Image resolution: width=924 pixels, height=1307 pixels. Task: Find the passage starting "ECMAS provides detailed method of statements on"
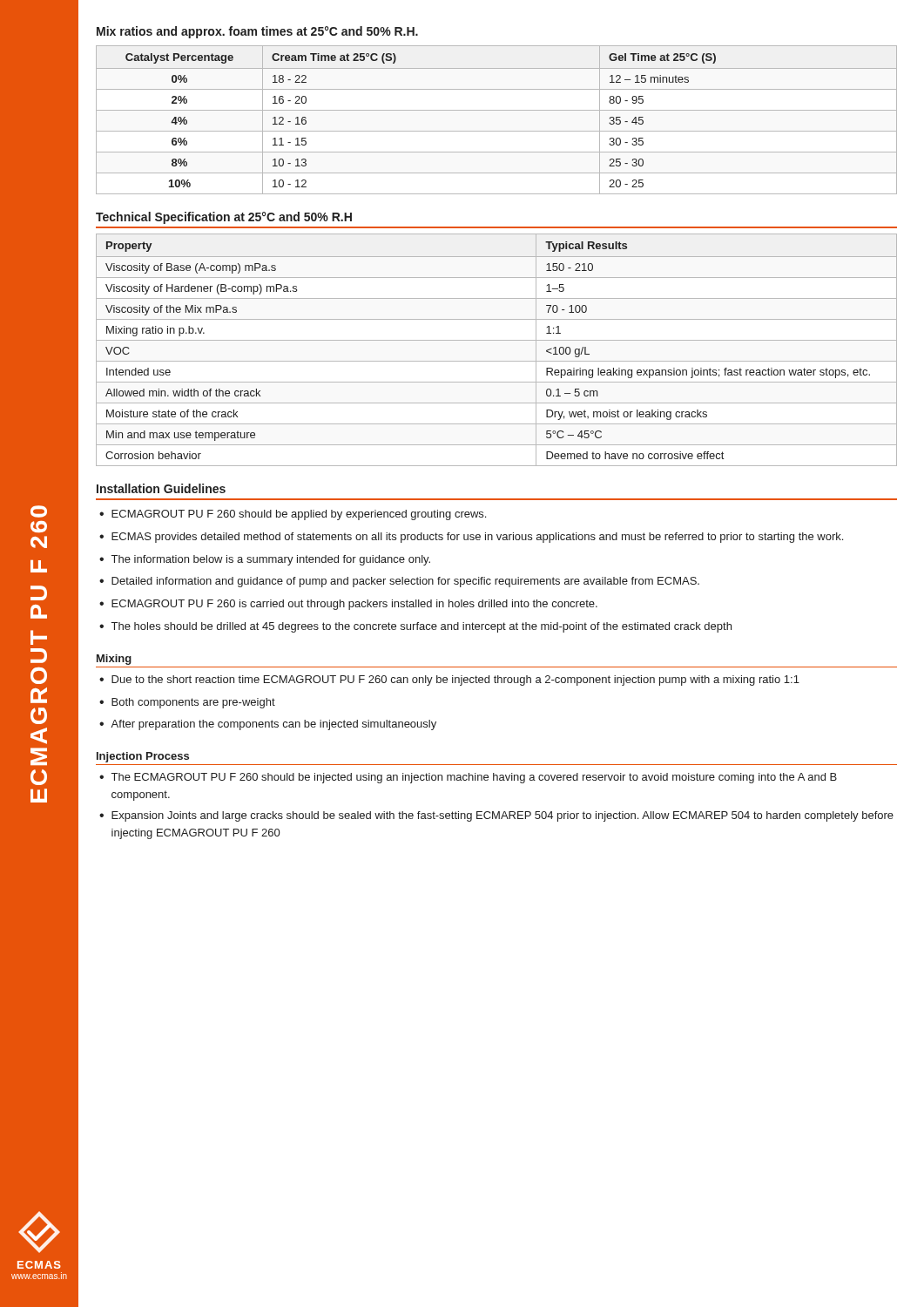(x=478, y=536)
